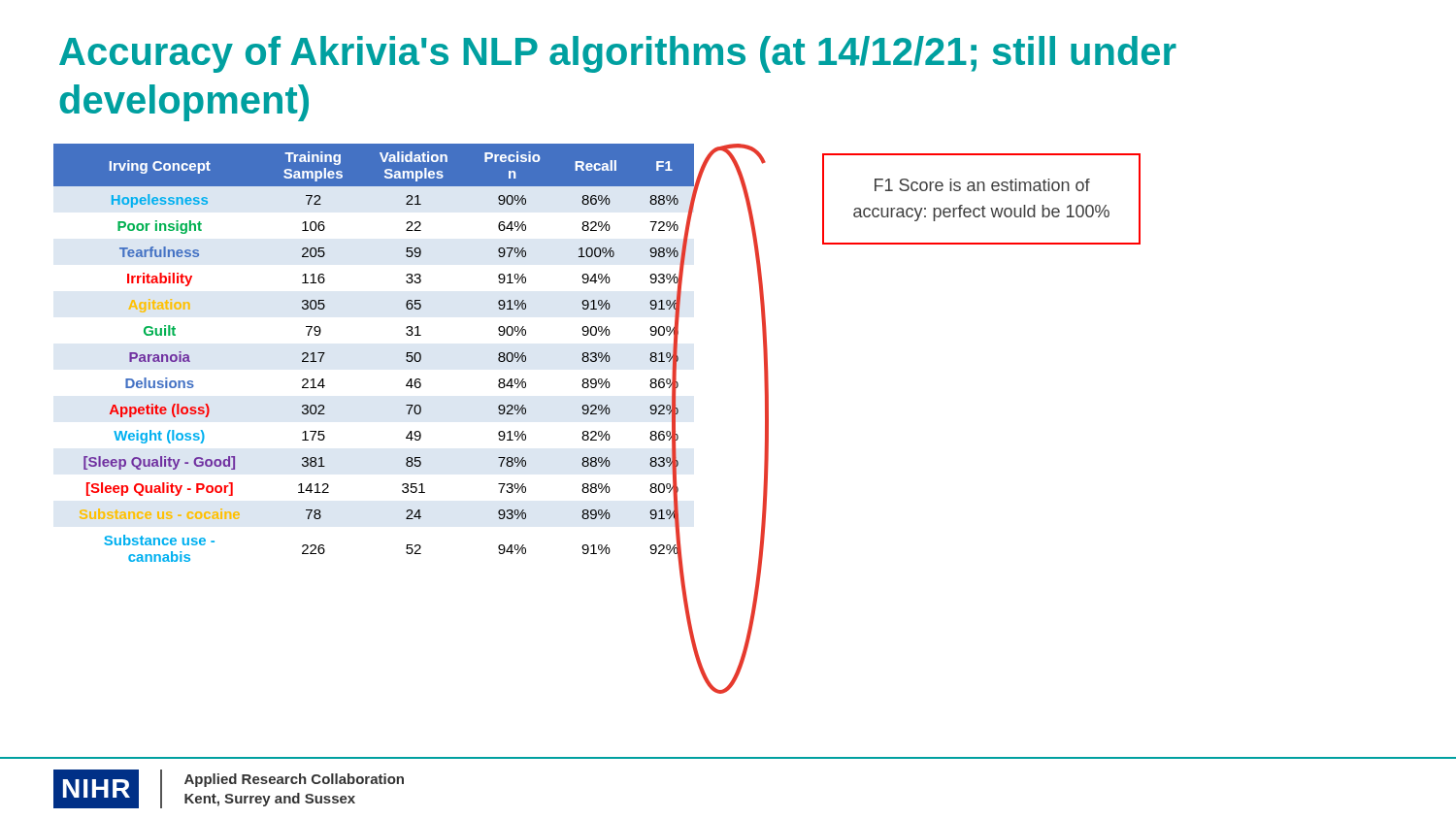Where is the passage that starts "F1 Score is"?

[x=981, y=198]
